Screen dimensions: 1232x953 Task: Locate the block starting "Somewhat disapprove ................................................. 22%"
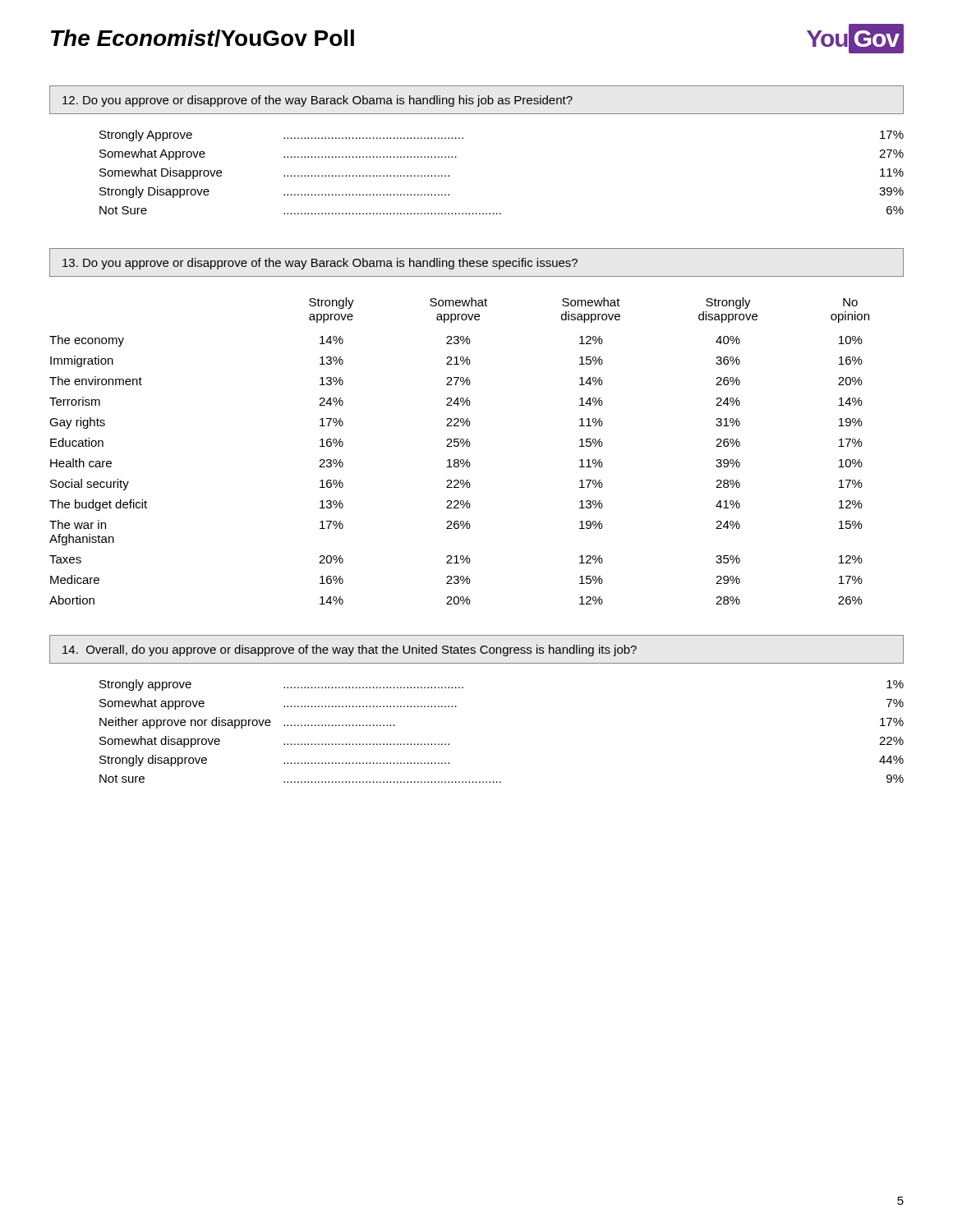click(165, 740)
